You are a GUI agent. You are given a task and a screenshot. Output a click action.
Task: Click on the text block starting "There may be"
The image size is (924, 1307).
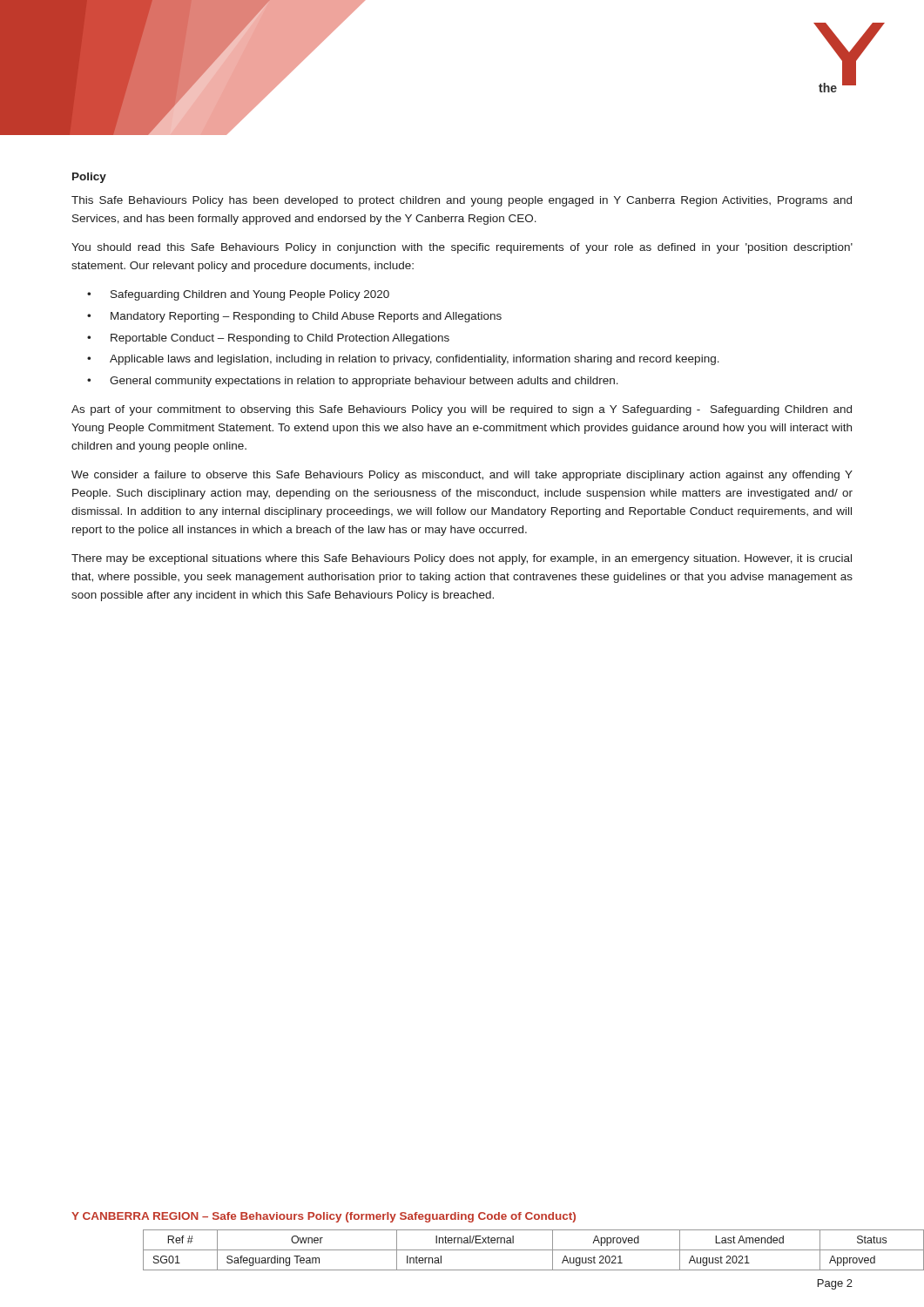(462, 576)
